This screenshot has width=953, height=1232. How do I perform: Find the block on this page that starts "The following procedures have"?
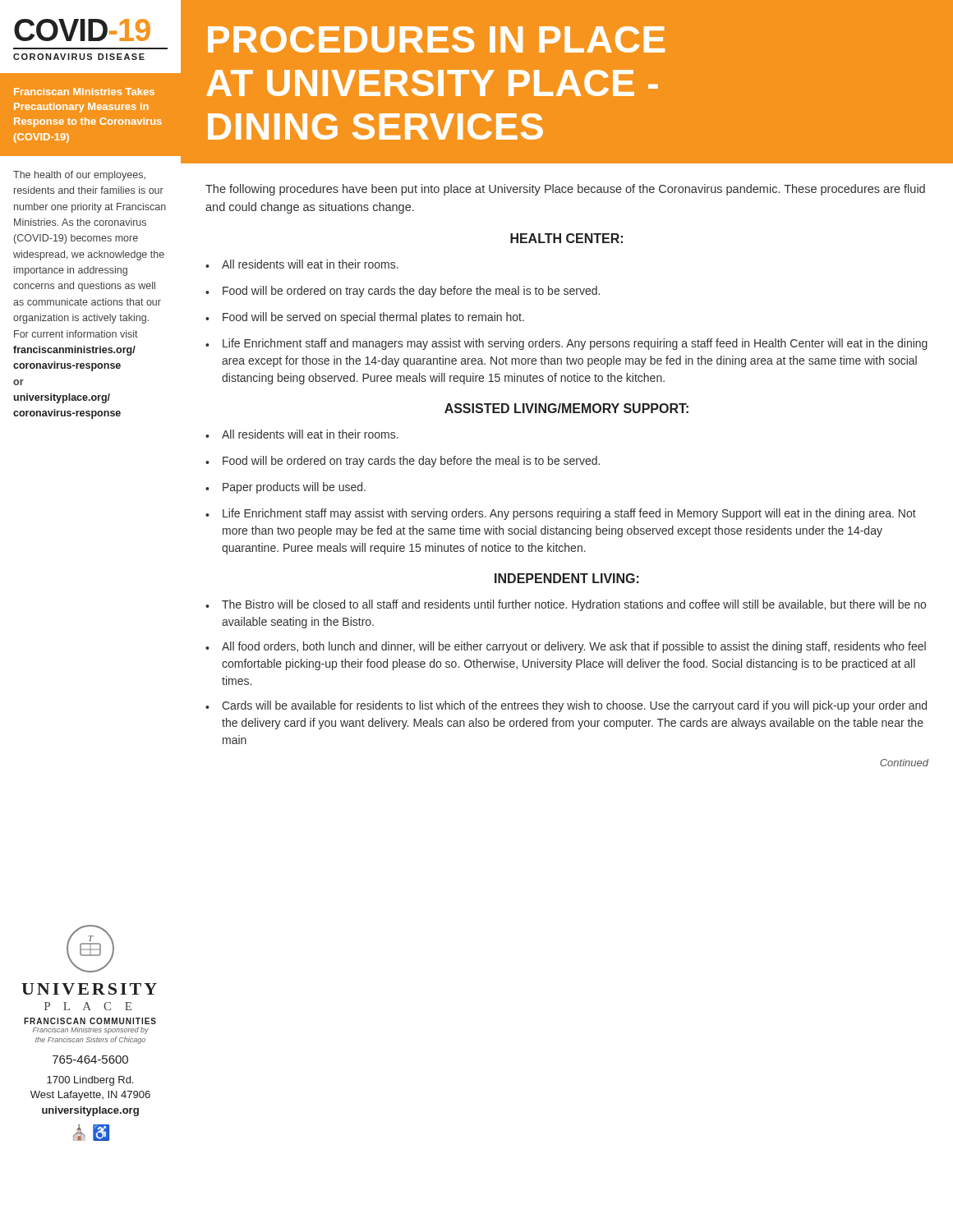(x=566, y=198)
